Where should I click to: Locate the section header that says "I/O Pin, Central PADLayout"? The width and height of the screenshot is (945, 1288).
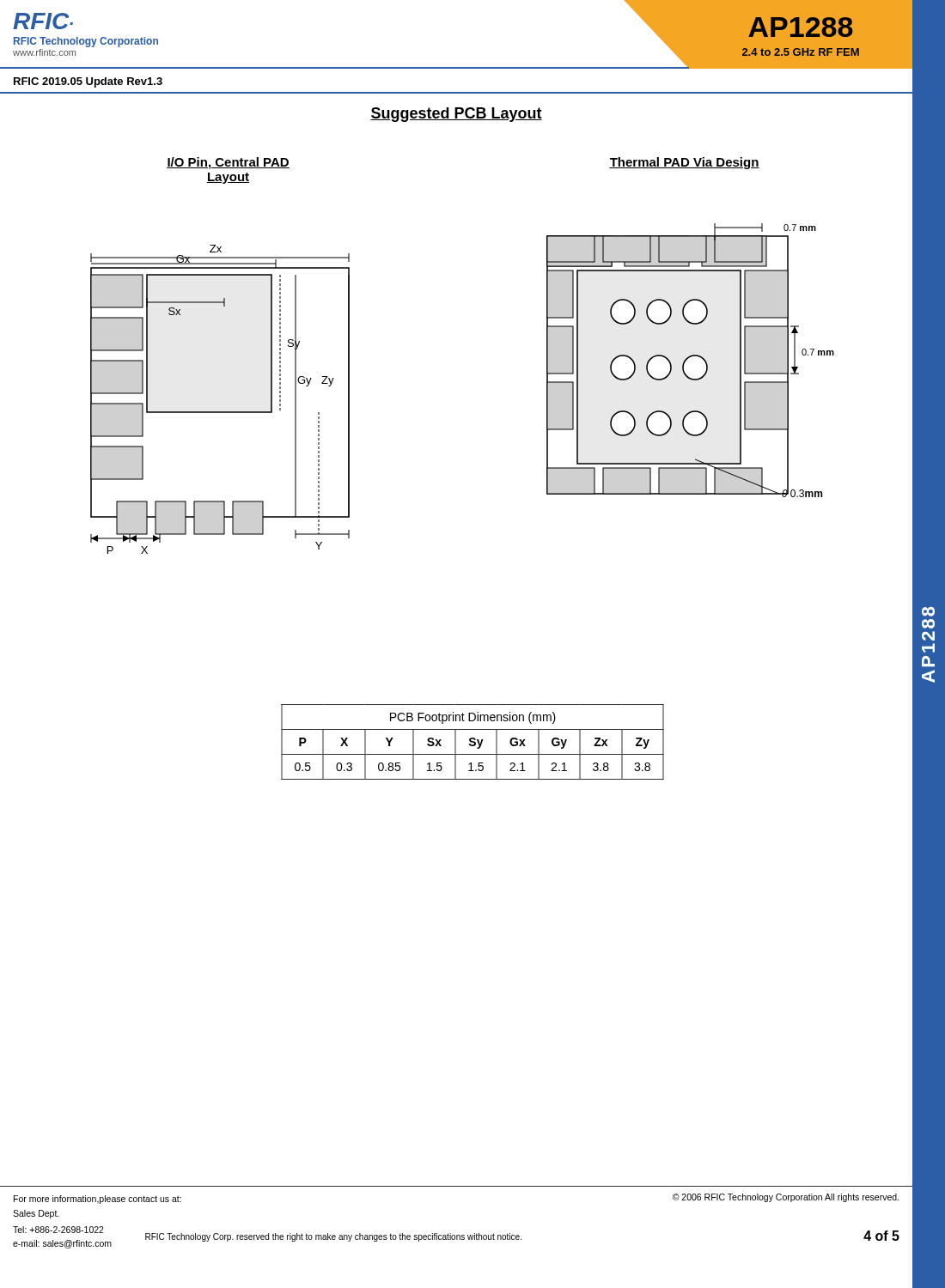pos(228,169)
